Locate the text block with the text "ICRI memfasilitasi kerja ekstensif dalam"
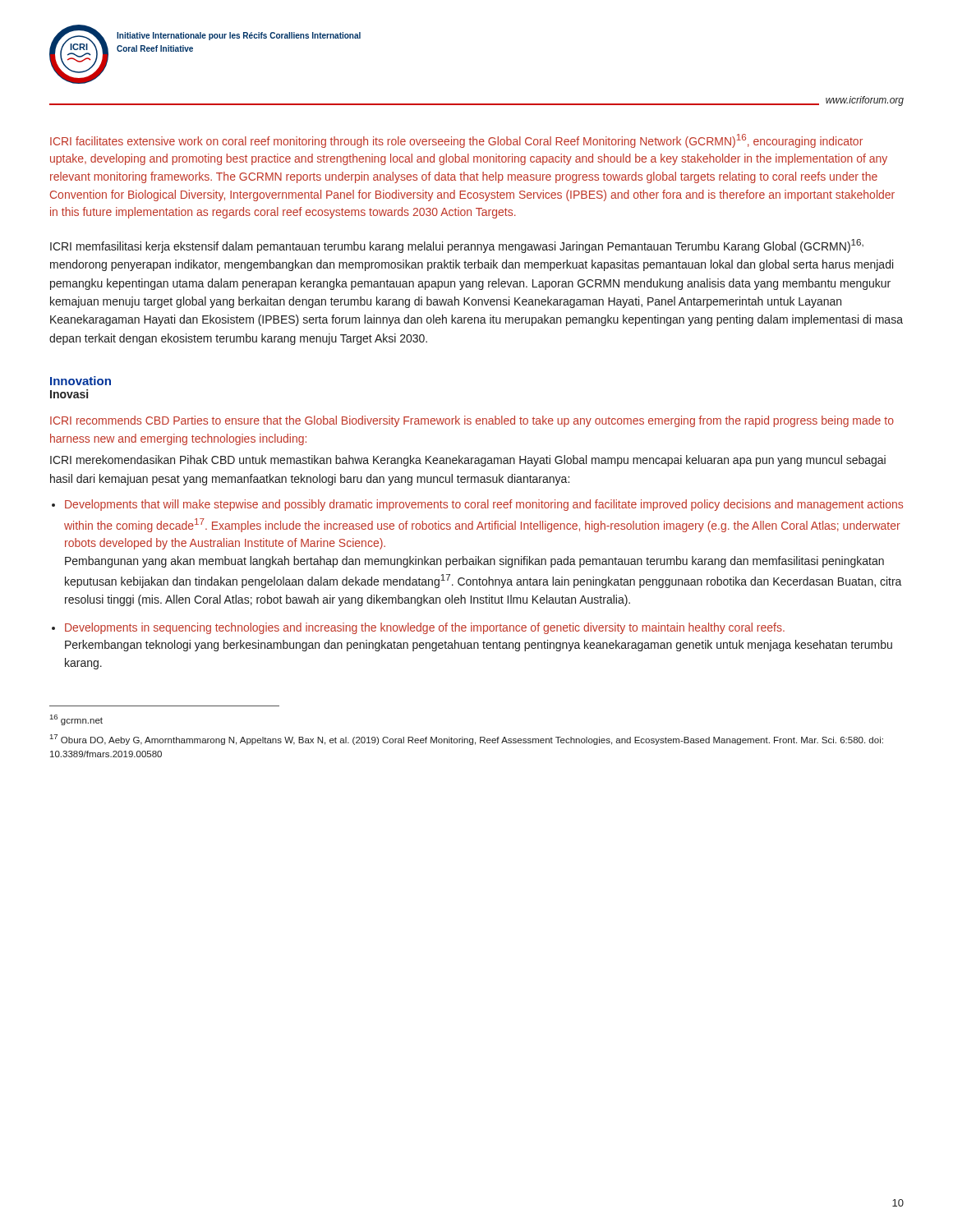This screenshot has height=1232, width=953. pos(476,291)
